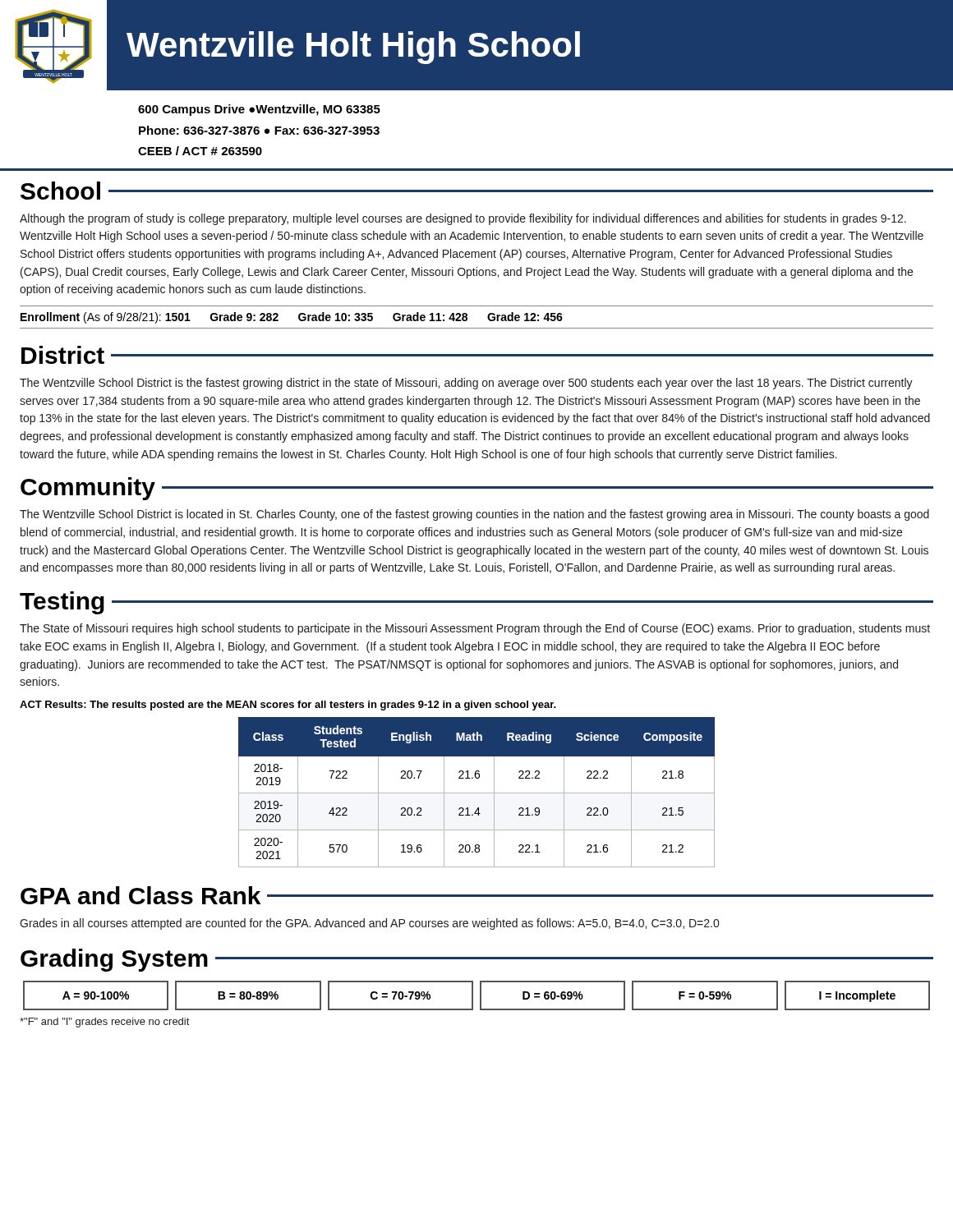Select the region starting "600 Campus Drive ●Wentzville, MO"
Viewport: 953px width, 1232px height.
(x=259, y=110)
